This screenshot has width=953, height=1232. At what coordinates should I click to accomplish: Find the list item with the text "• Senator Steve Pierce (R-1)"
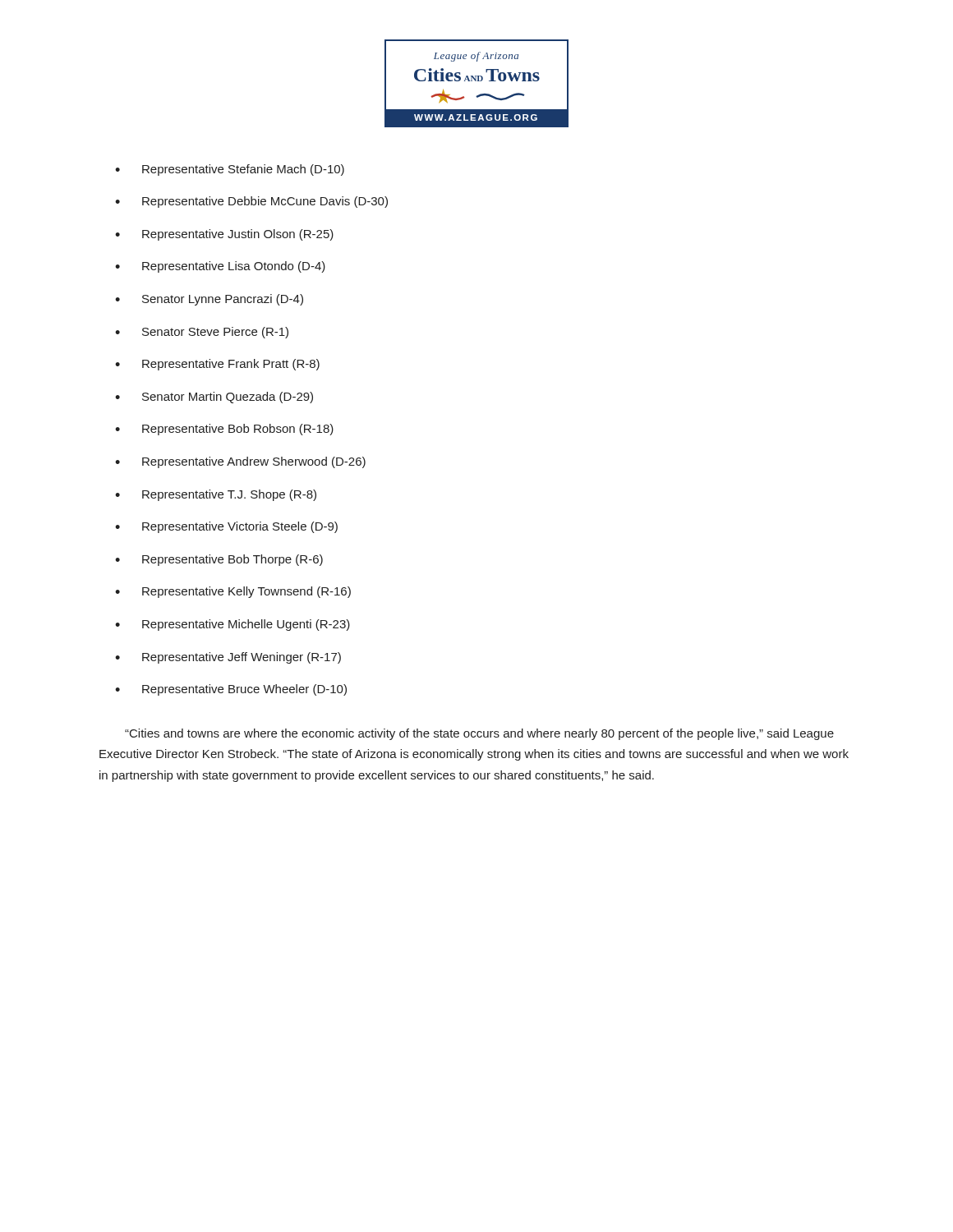click(x=202, y=332)
